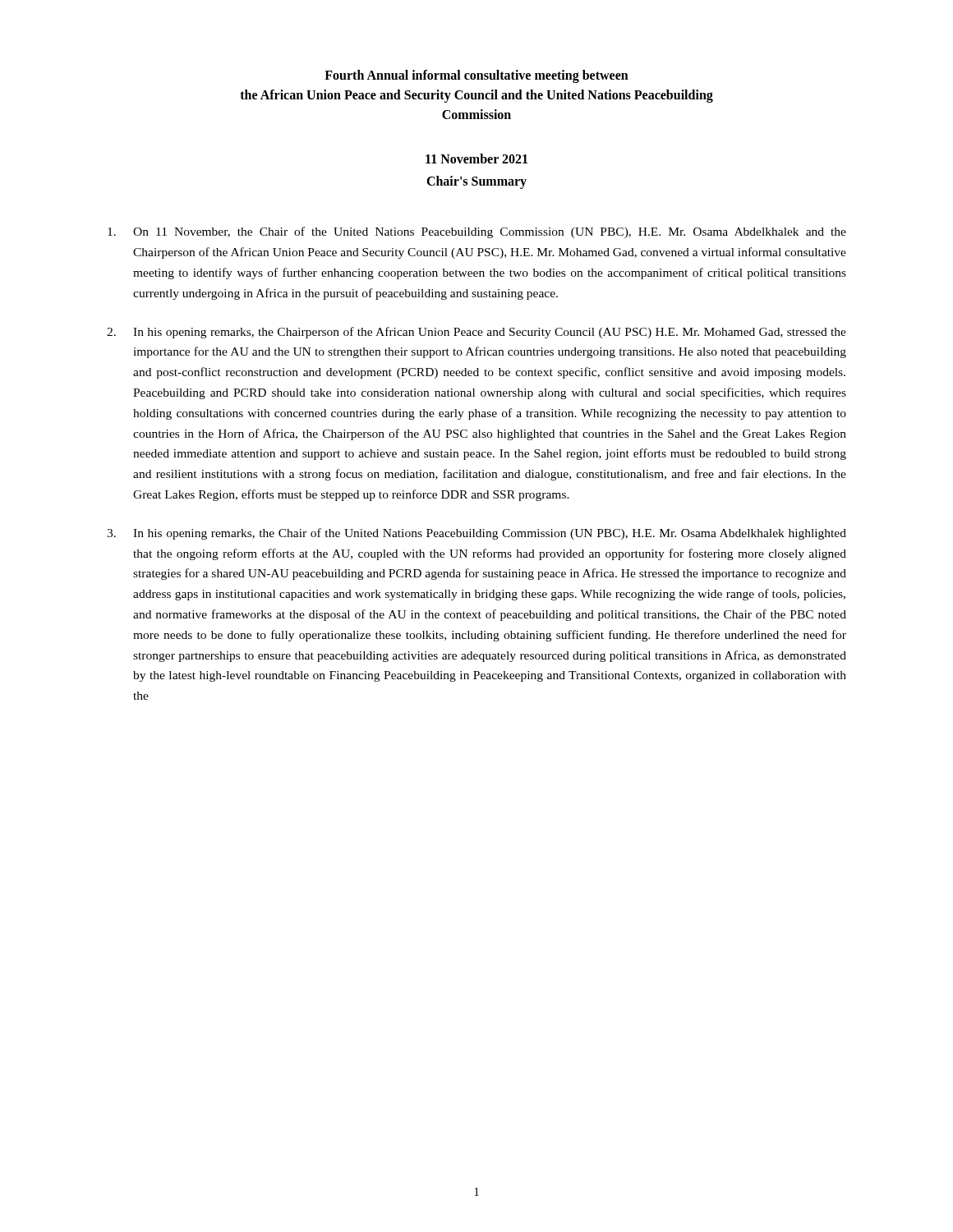Image resolution: width=953 pixels, height=1232 pixels.
Task: Locate the list item that reads "On 11 November, the"
Action: (476, 263)
